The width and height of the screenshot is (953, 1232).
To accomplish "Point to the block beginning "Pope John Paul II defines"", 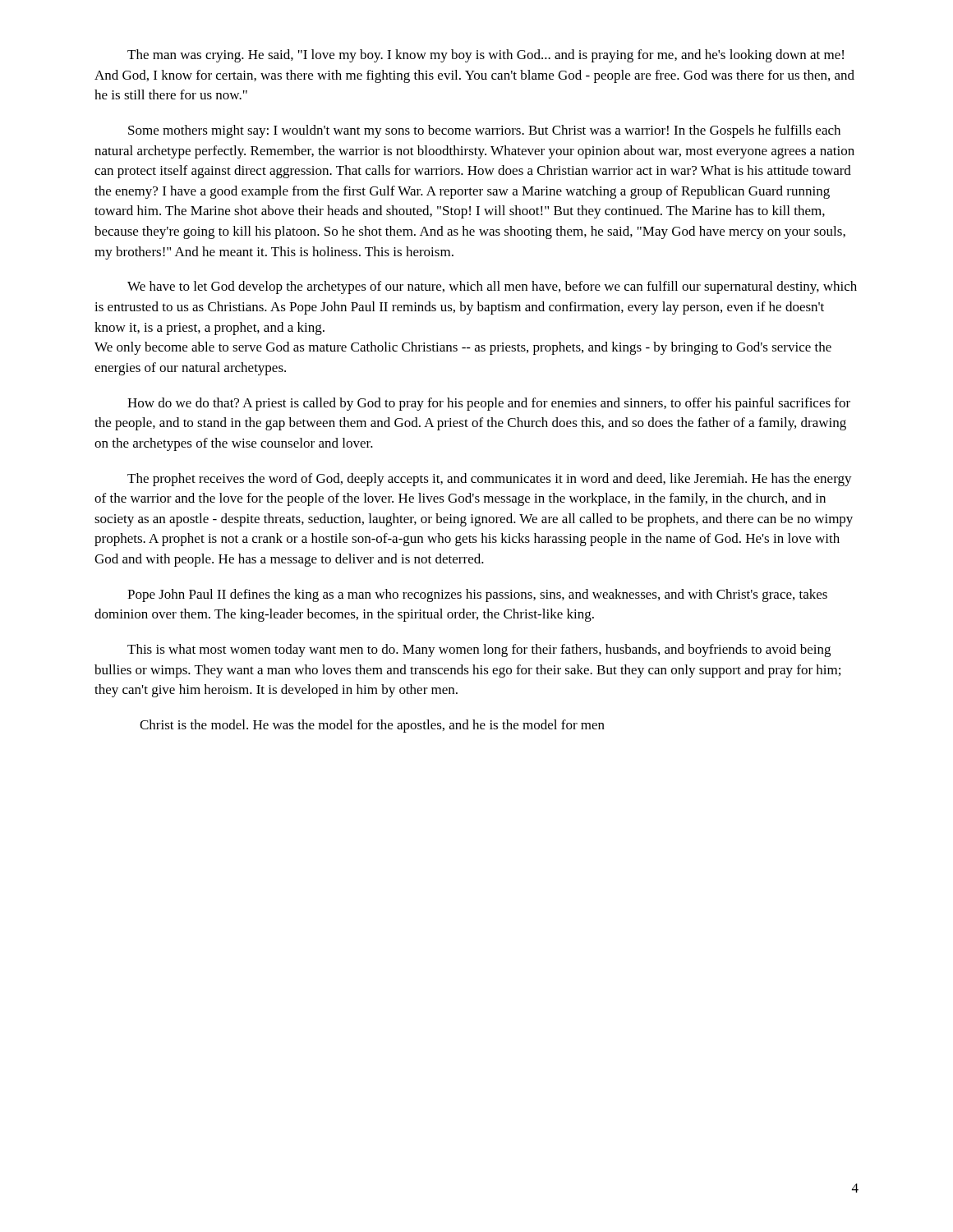I will click(x=461, y=604).
